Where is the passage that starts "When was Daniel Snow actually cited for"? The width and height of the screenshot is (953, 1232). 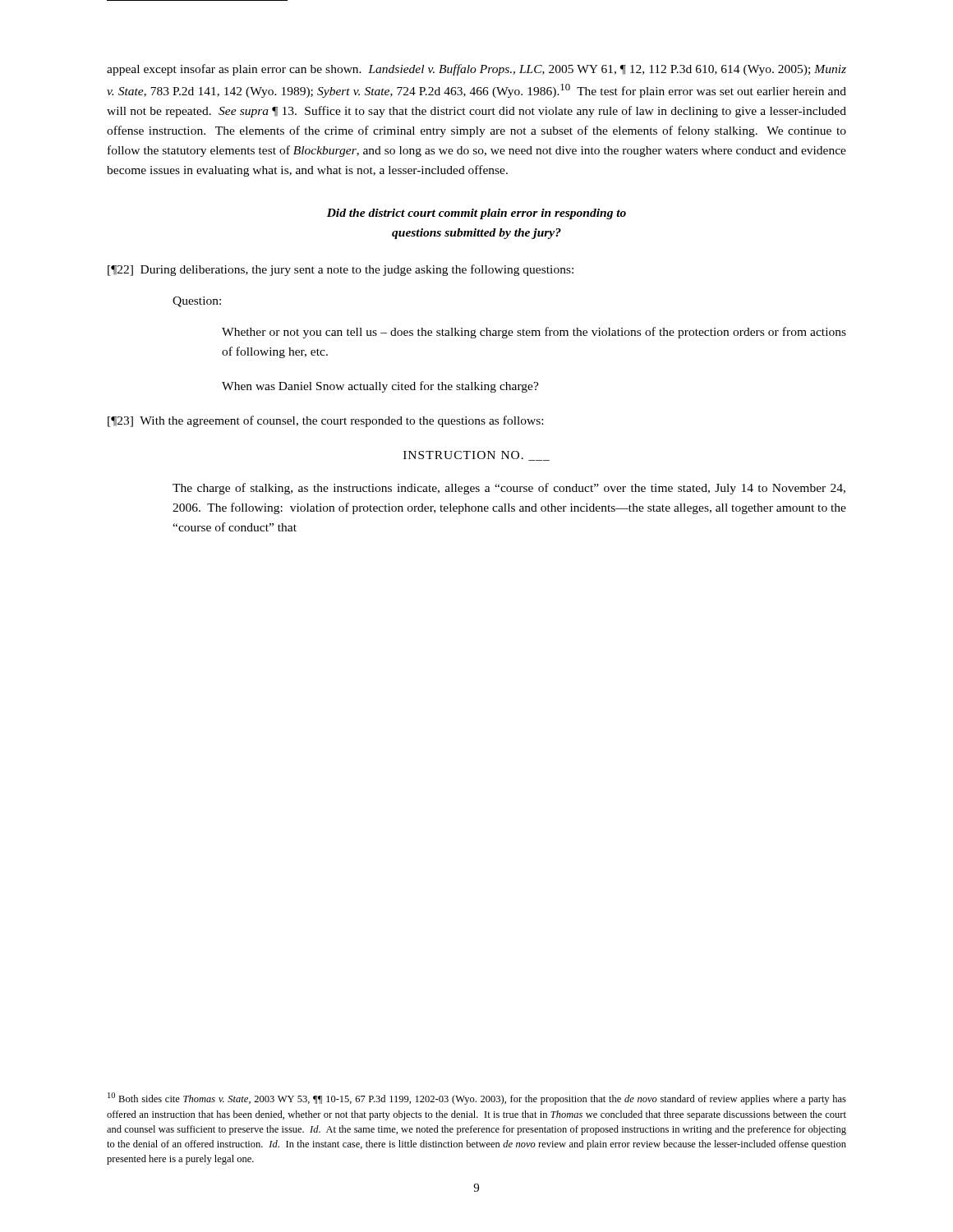[x=380, y=385]
